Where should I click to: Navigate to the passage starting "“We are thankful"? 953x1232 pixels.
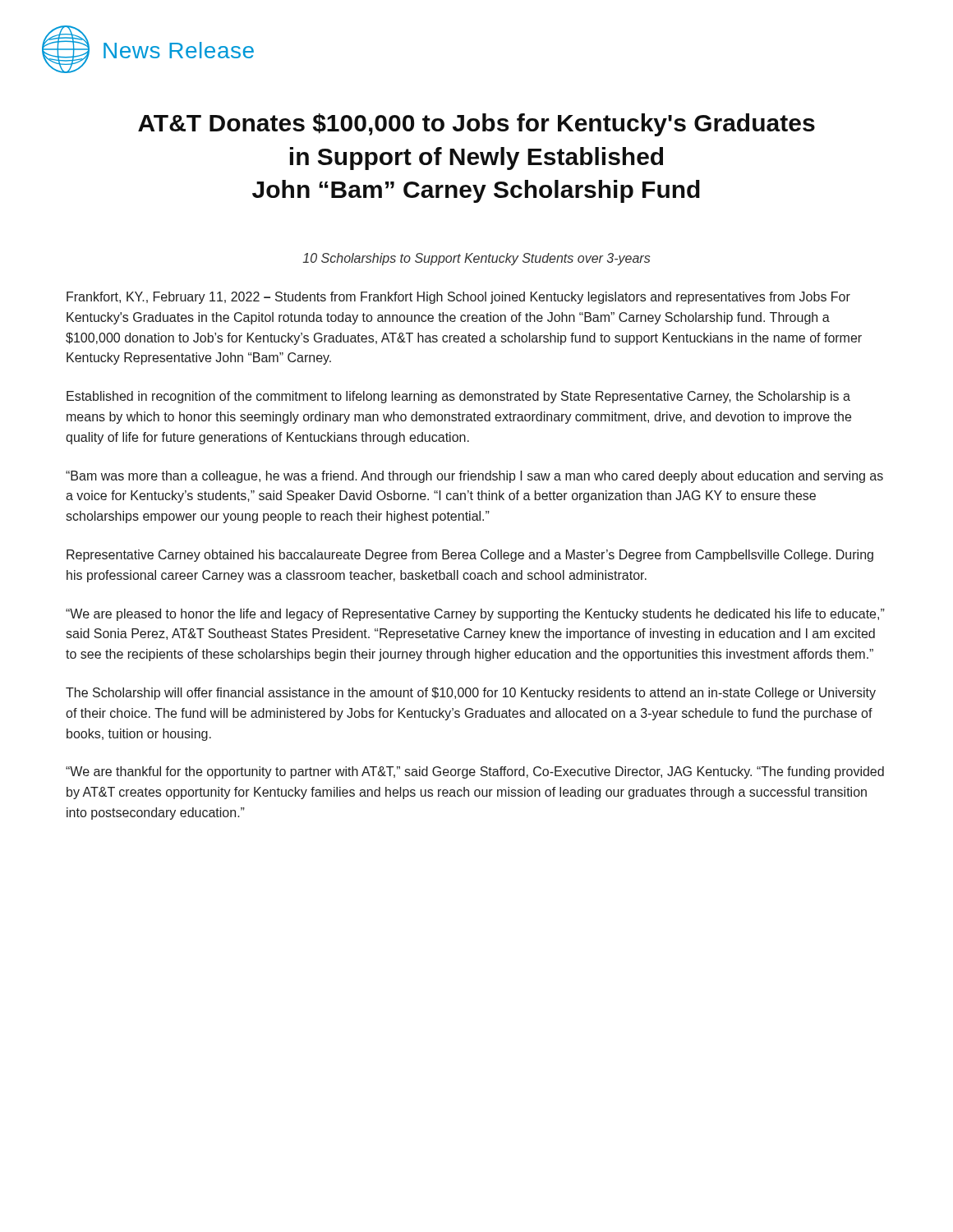click(x=476, y=793)
